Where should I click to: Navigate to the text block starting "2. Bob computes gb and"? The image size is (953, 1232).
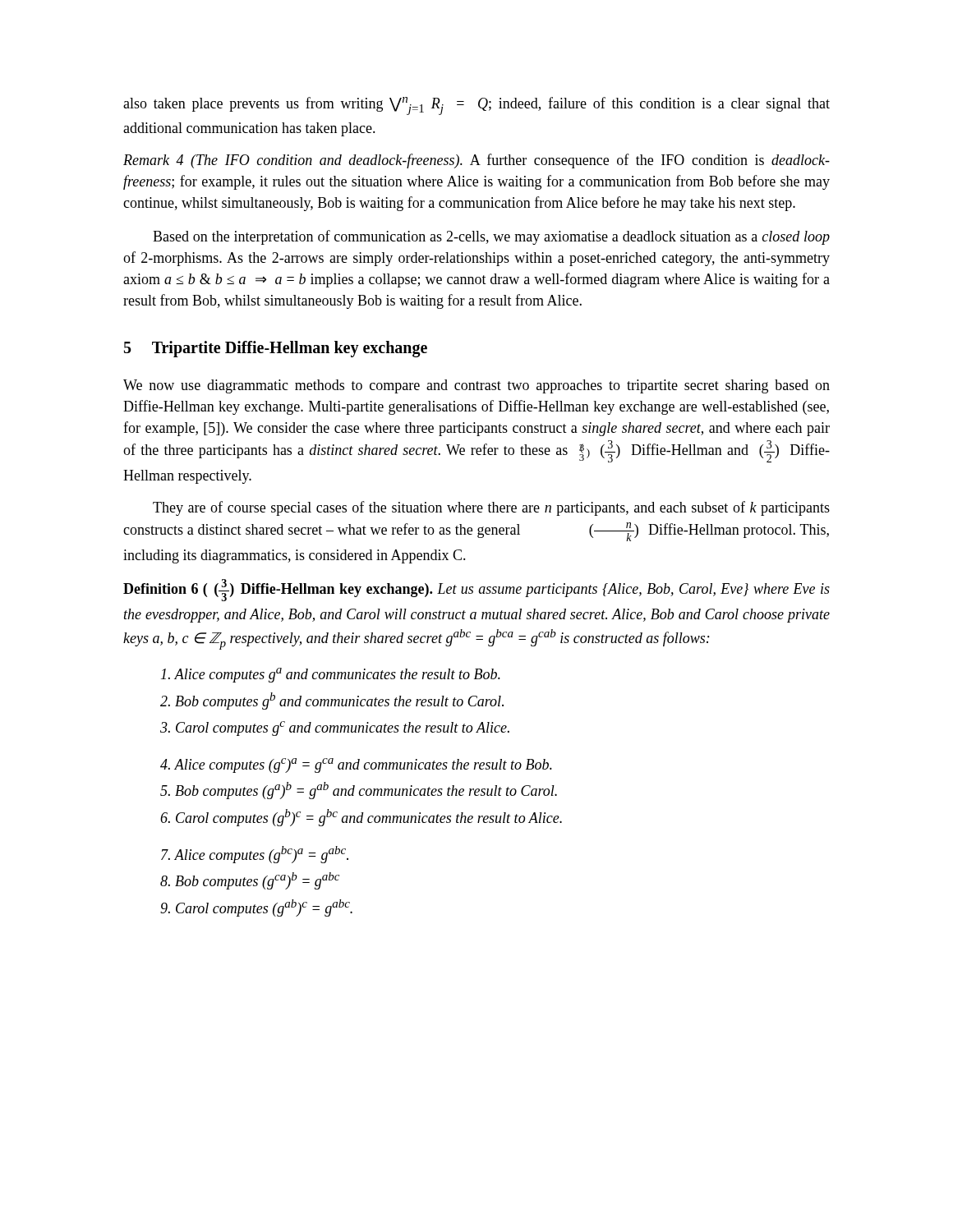[333, 699]
